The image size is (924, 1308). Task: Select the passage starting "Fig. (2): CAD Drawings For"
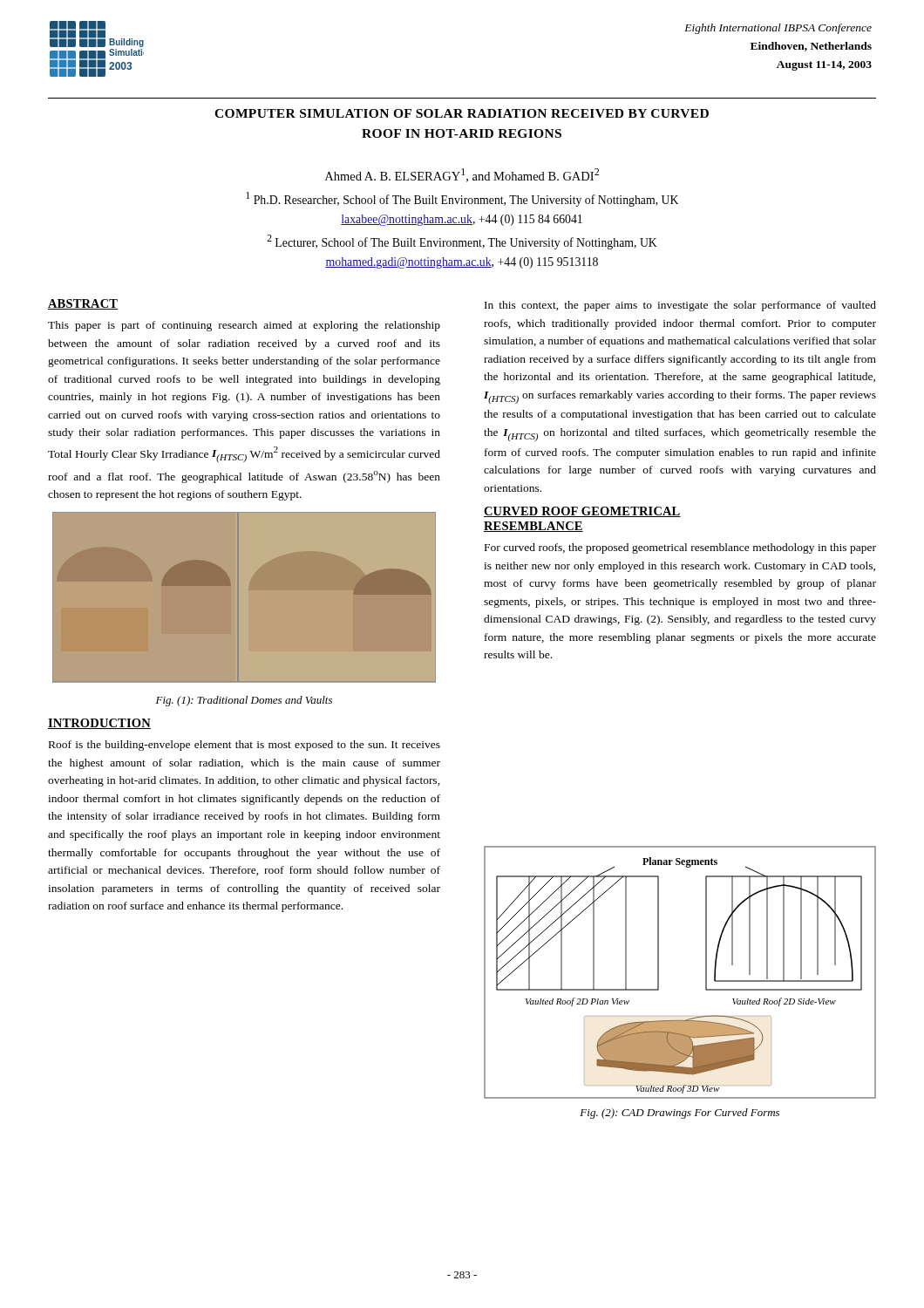pyautogui.click(x=680, y=1112)
